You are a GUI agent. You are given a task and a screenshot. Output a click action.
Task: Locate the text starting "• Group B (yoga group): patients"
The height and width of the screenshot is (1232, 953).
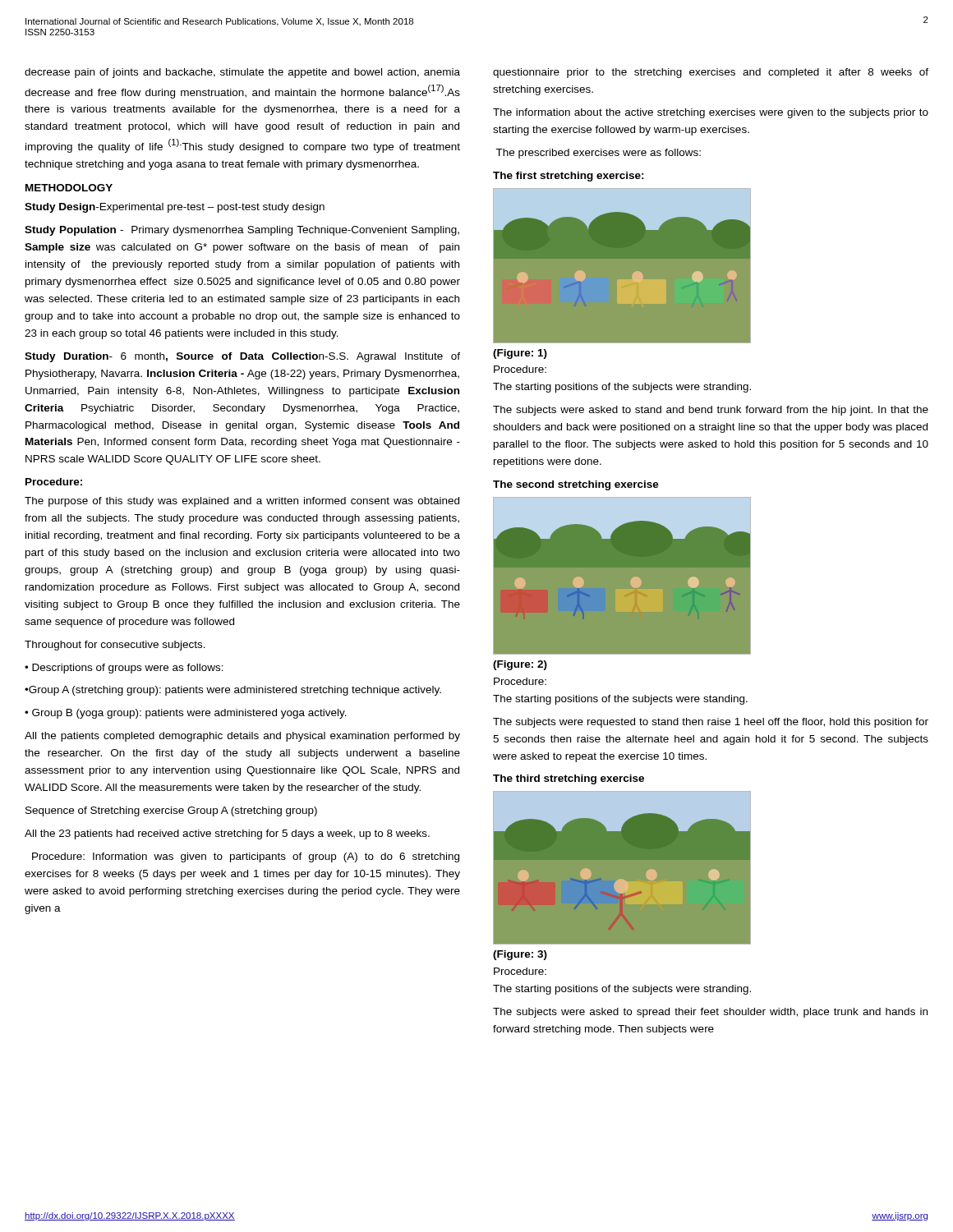pyautogui.click(x=242, y=714)
